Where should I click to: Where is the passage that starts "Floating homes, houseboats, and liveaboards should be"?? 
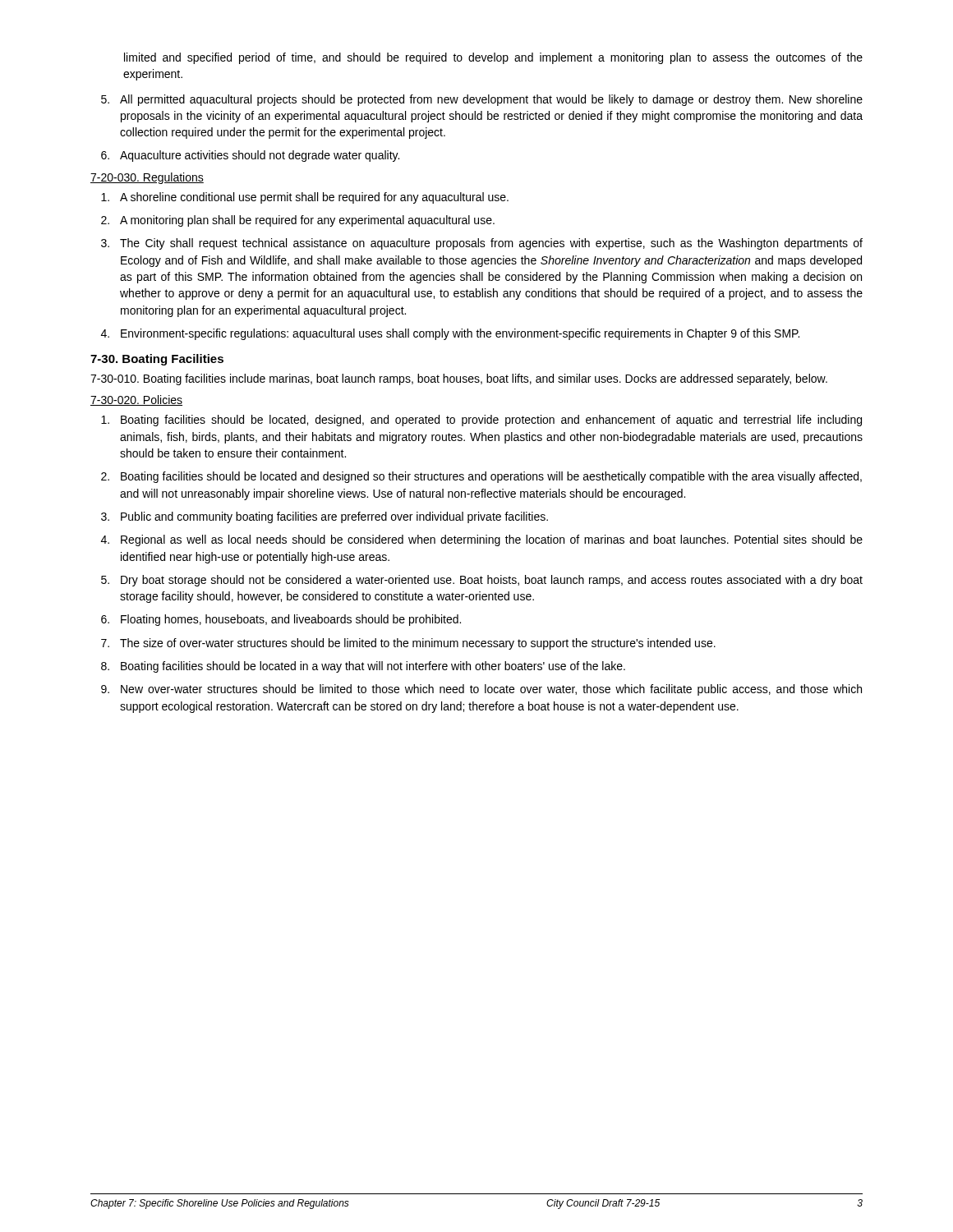[291, 620]
